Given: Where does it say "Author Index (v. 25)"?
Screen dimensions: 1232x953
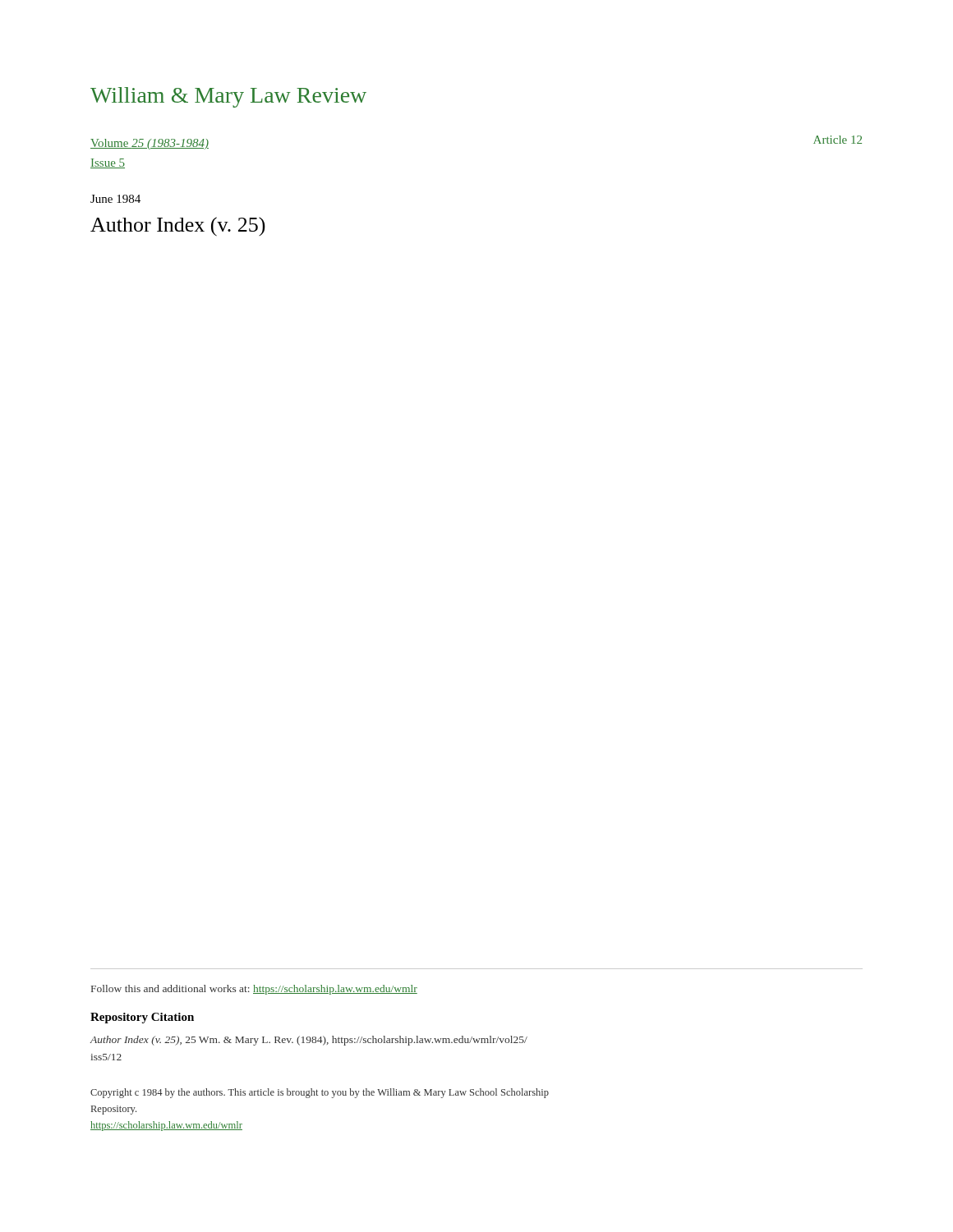Looking at the screenshot, I should pyautogui.click(x=178, y=225).
